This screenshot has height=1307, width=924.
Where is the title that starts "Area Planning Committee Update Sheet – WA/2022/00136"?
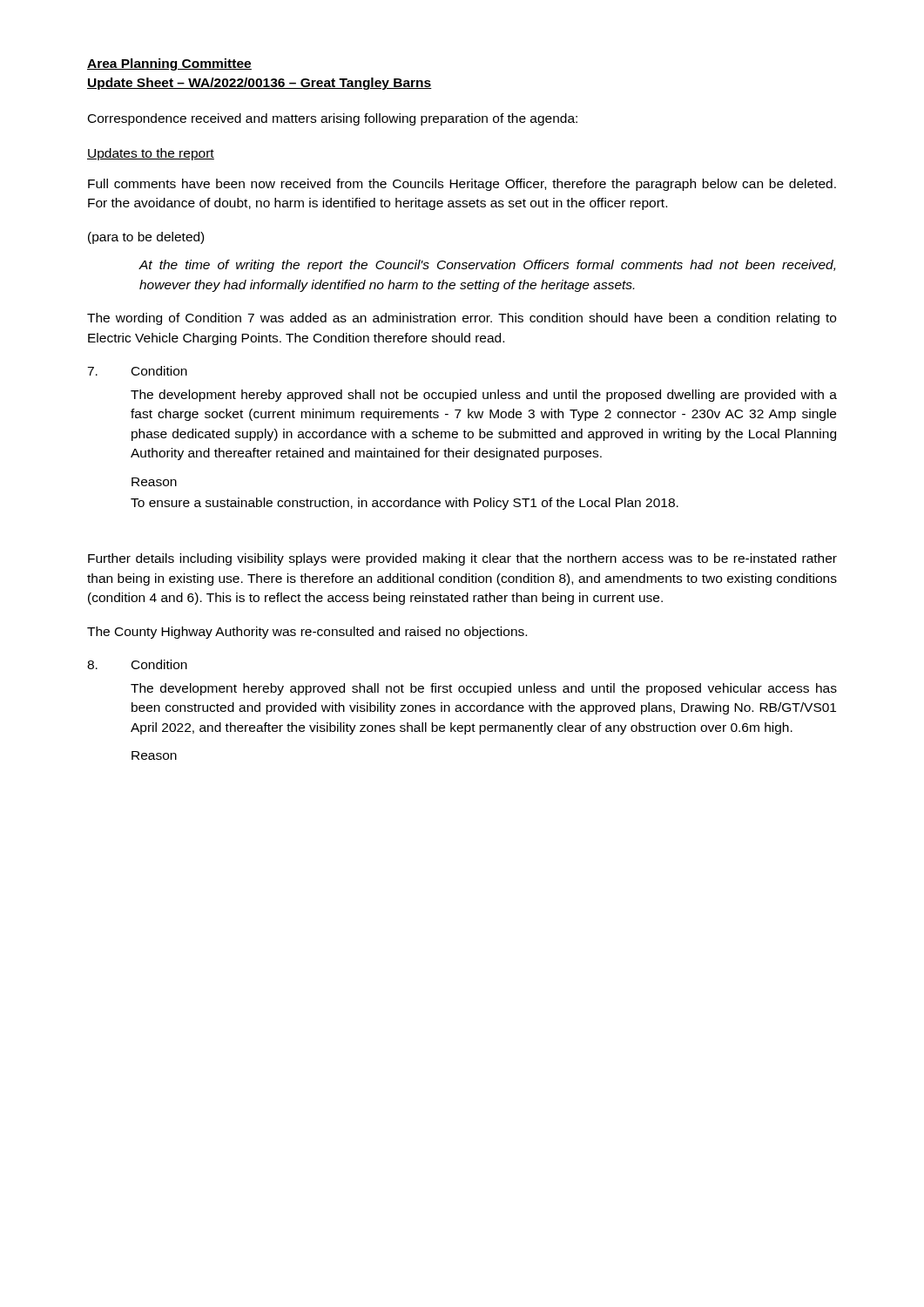pyautogui.click(x=169, y=64)
